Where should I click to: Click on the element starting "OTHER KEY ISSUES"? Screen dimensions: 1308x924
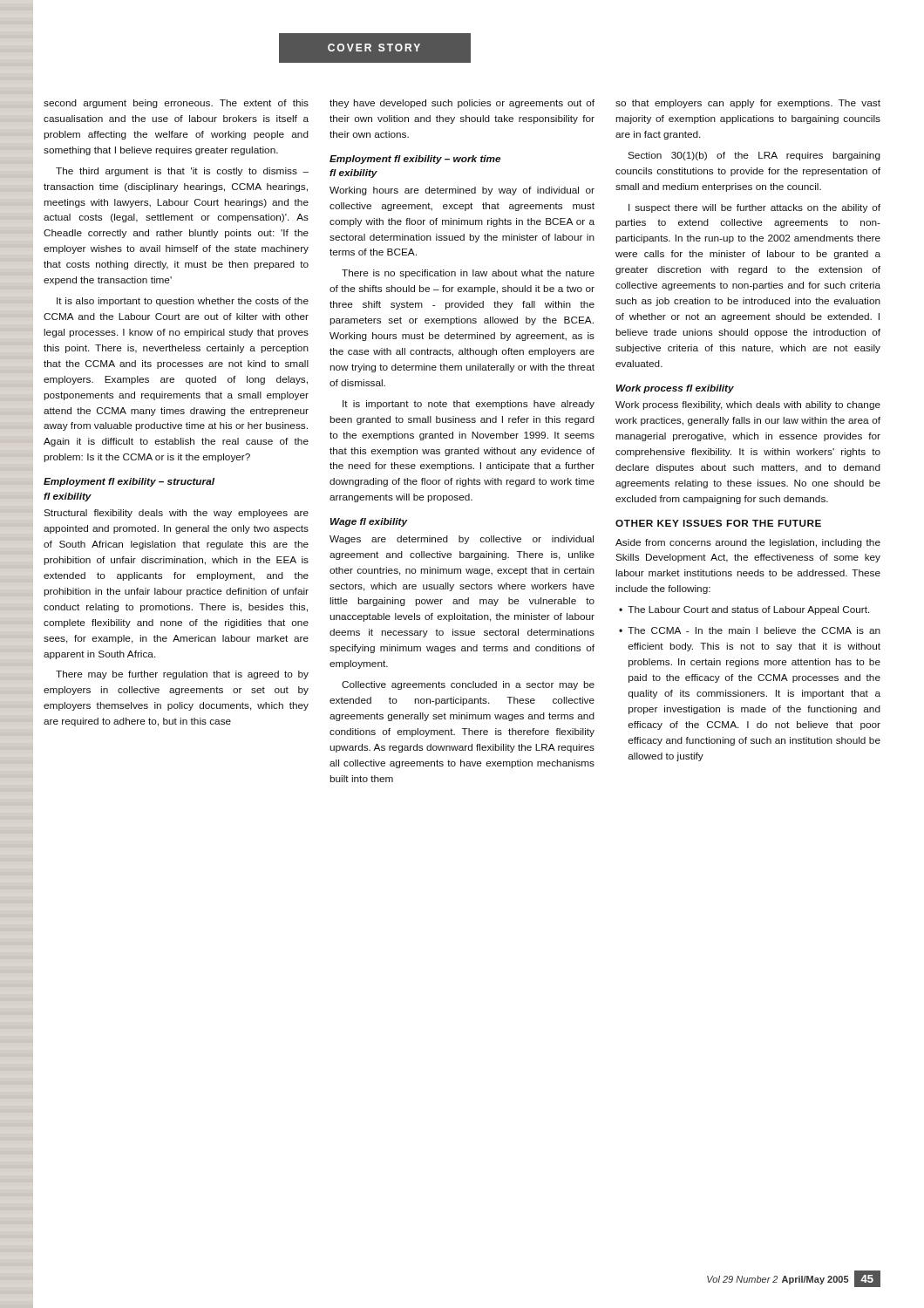pyautogui.click(x=719, y=523)
